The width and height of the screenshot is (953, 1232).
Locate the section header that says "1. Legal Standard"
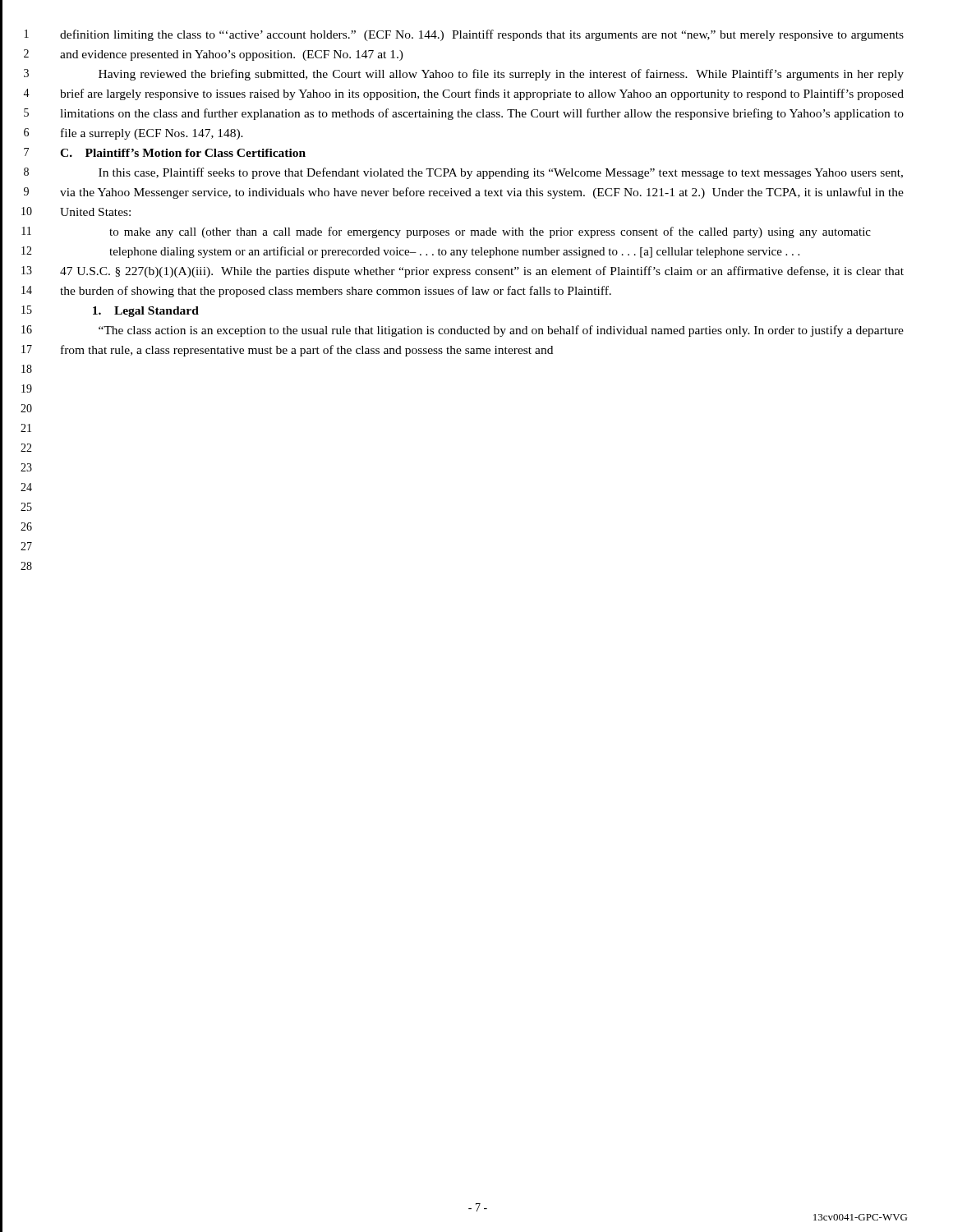click(146, 312)
